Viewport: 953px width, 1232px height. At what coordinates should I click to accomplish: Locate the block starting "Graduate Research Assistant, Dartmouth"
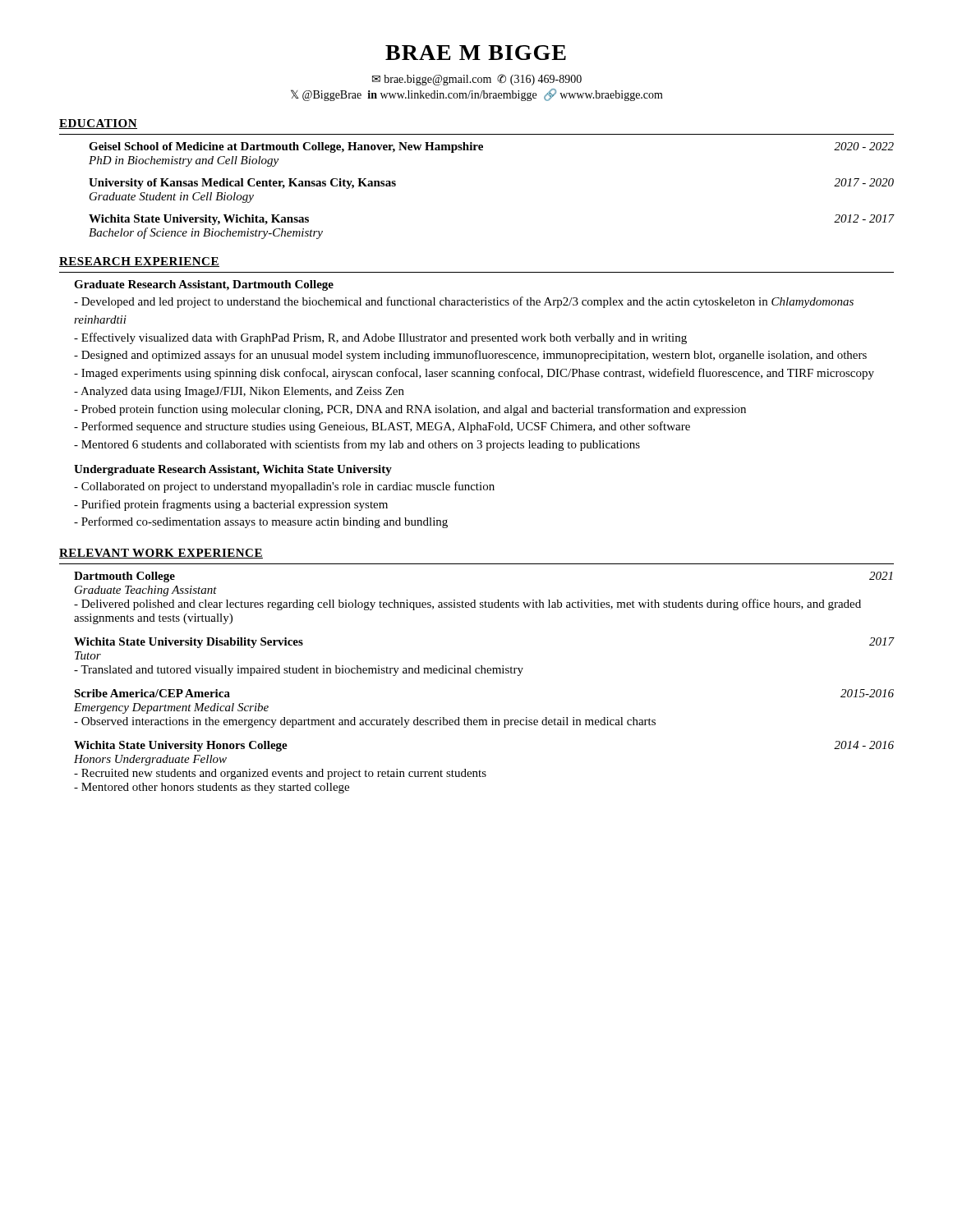(x=204, y=284)
